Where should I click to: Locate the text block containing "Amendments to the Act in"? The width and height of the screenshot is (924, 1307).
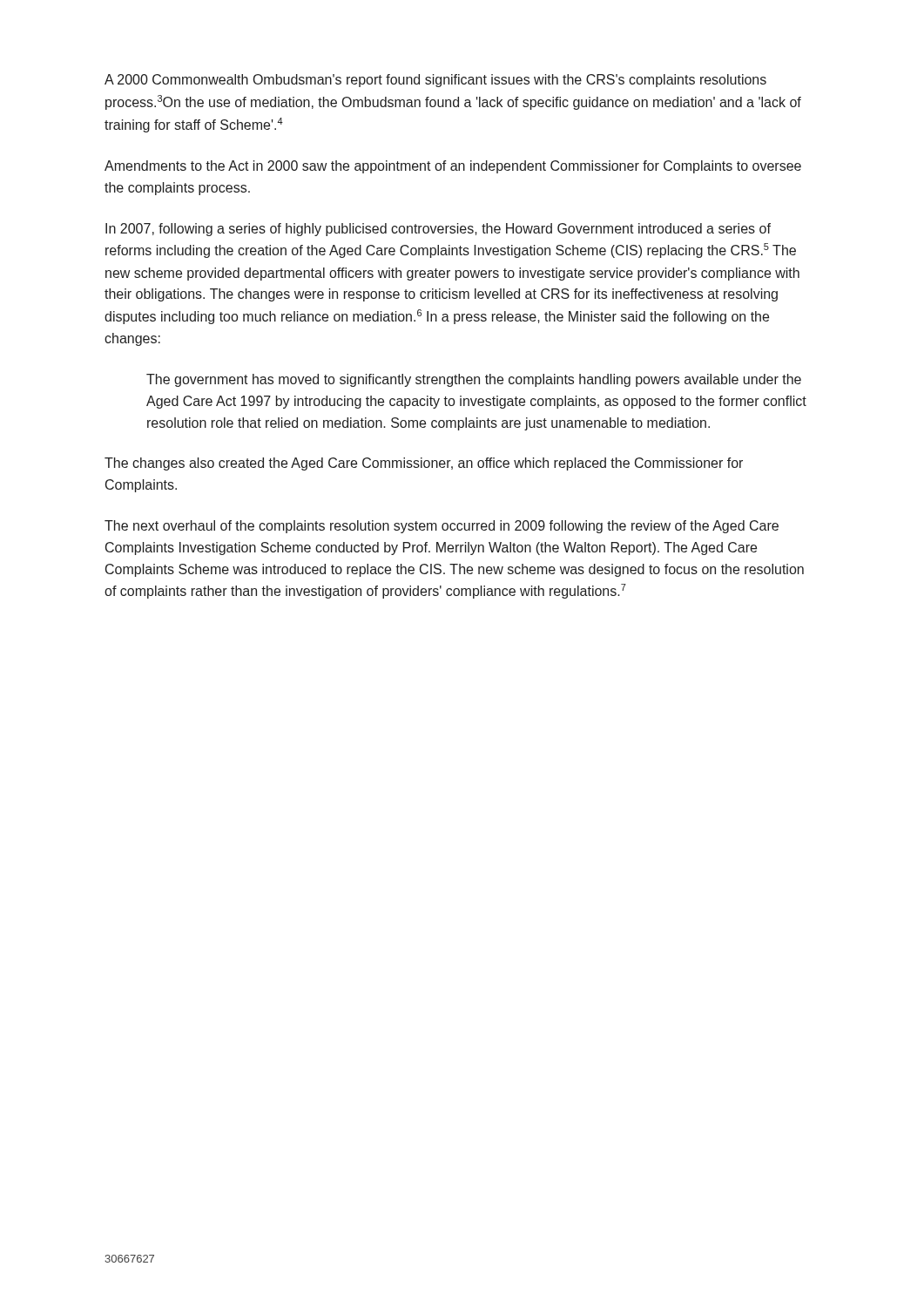tap(453, 177)
